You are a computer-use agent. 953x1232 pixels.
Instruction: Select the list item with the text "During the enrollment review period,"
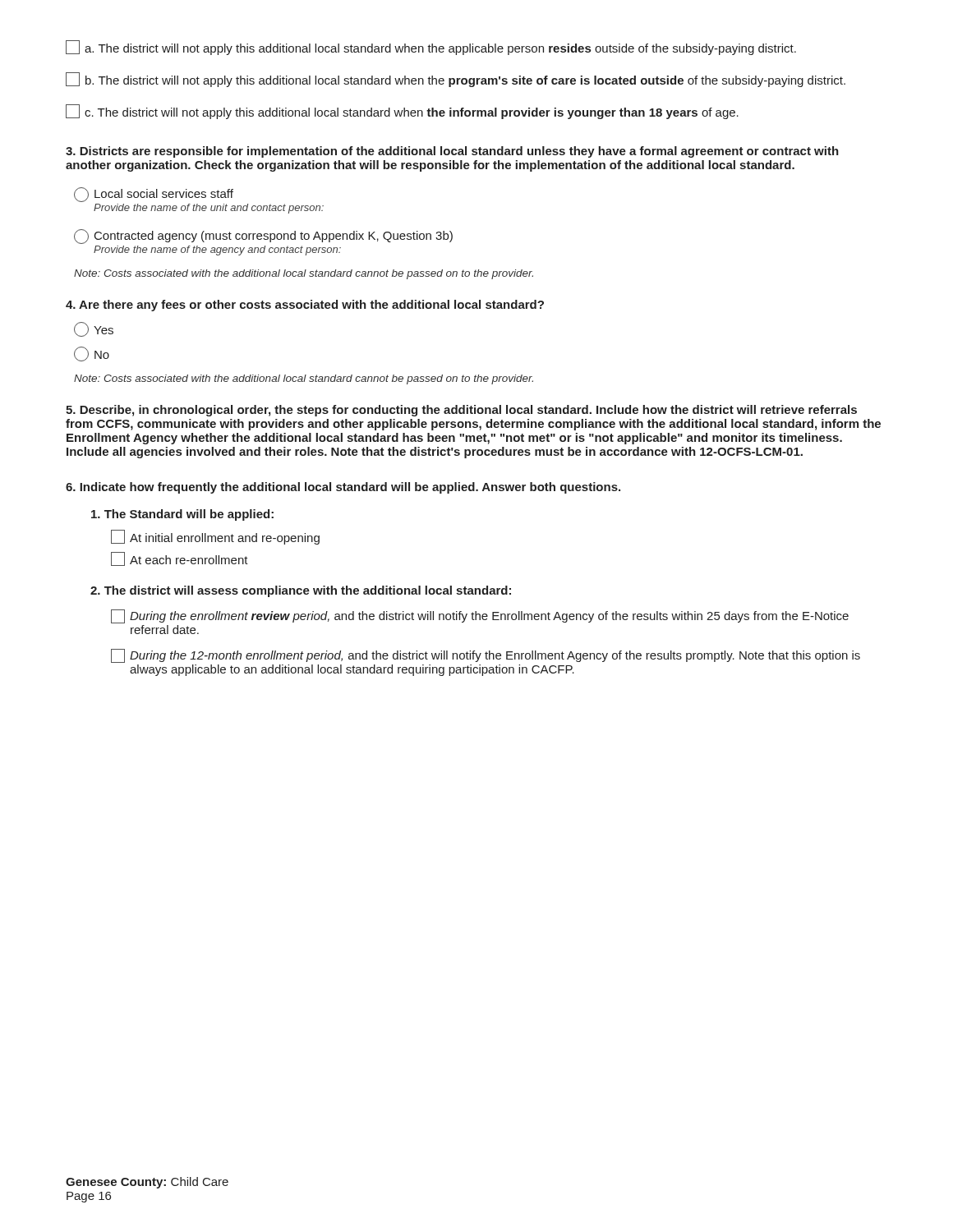(x=499, y=623)
